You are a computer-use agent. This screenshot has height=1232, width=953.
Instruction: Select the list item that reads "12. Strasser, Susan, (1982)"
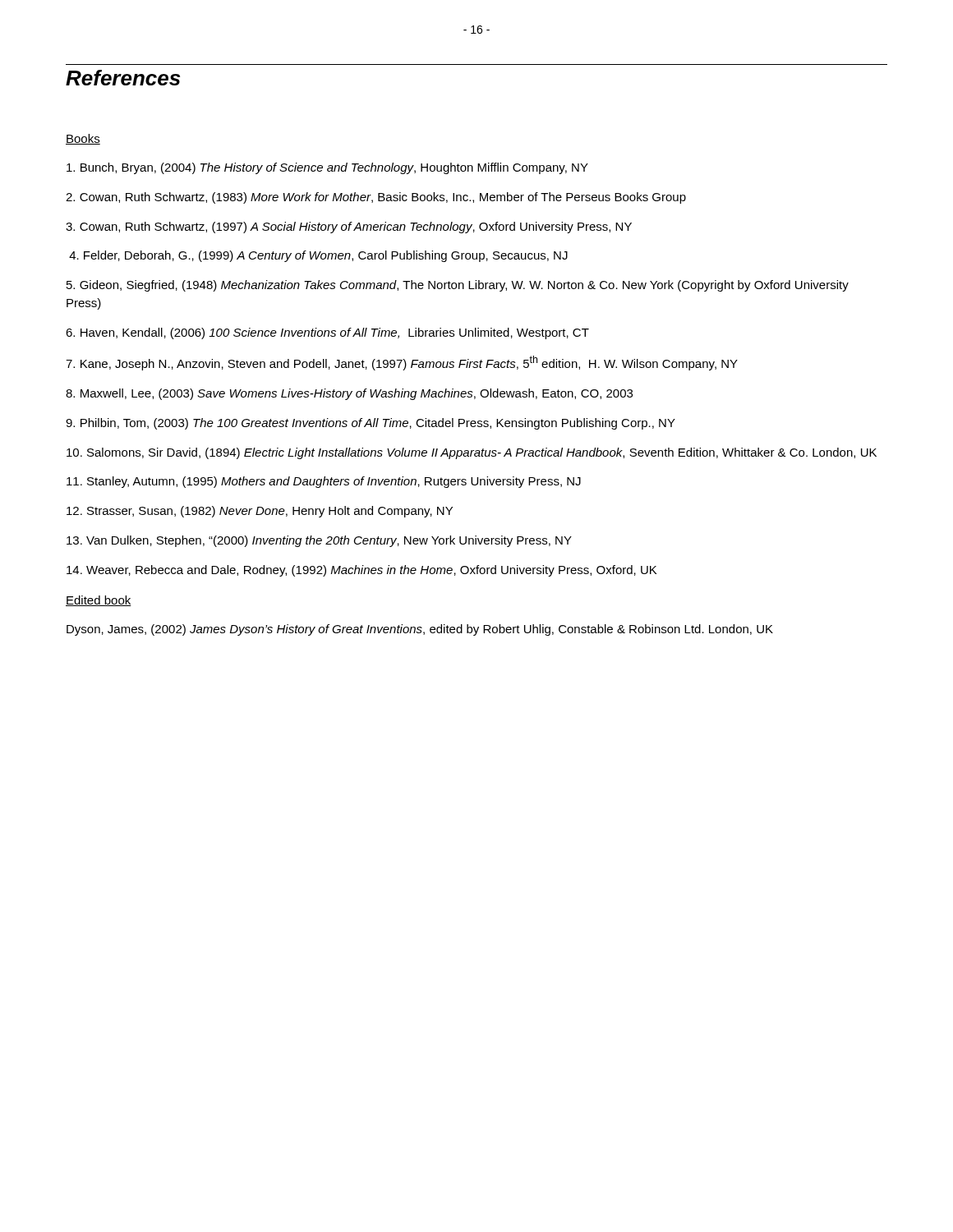point(260,510)
